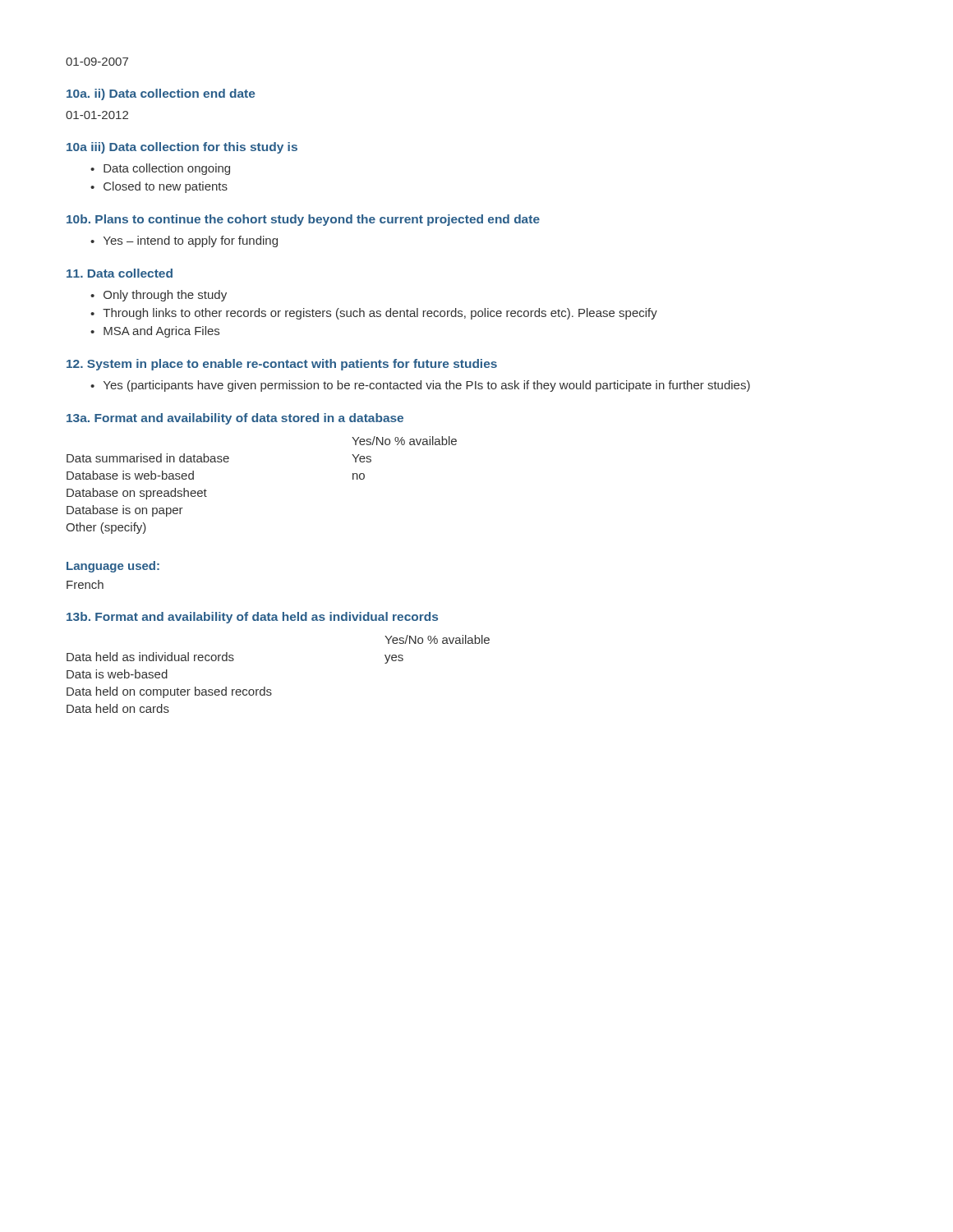The image size is (953, 1232).
Task: Navigate to the block starting "10a. ii) Data collection end date"
Action: 161,93
